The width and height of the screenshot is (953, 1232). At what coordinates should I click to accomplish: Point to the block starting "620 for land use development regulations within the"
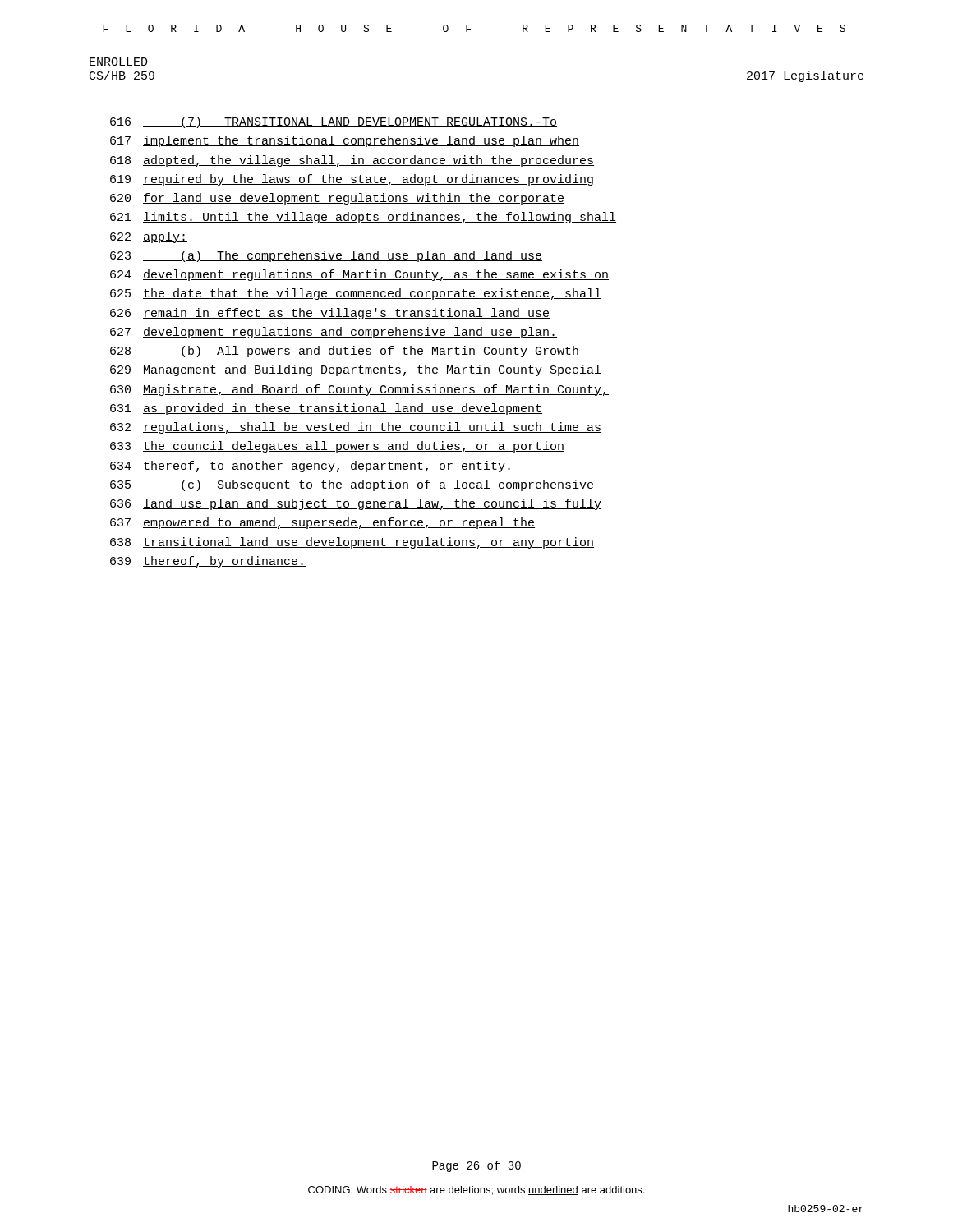point(476,199)
